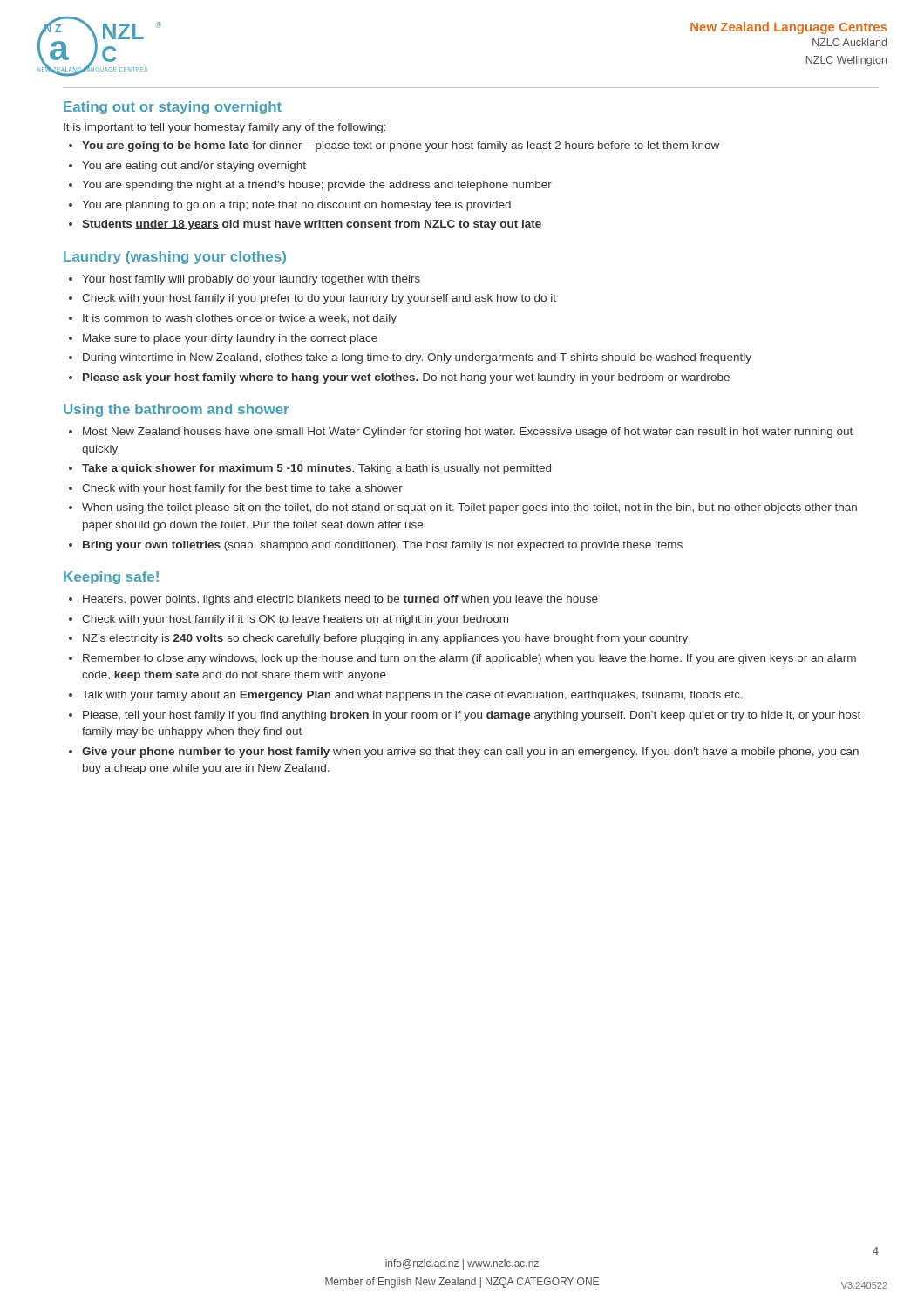
Task: Locate the text starting "During wintertime in New Zealand,"
Action: (417, 357)
